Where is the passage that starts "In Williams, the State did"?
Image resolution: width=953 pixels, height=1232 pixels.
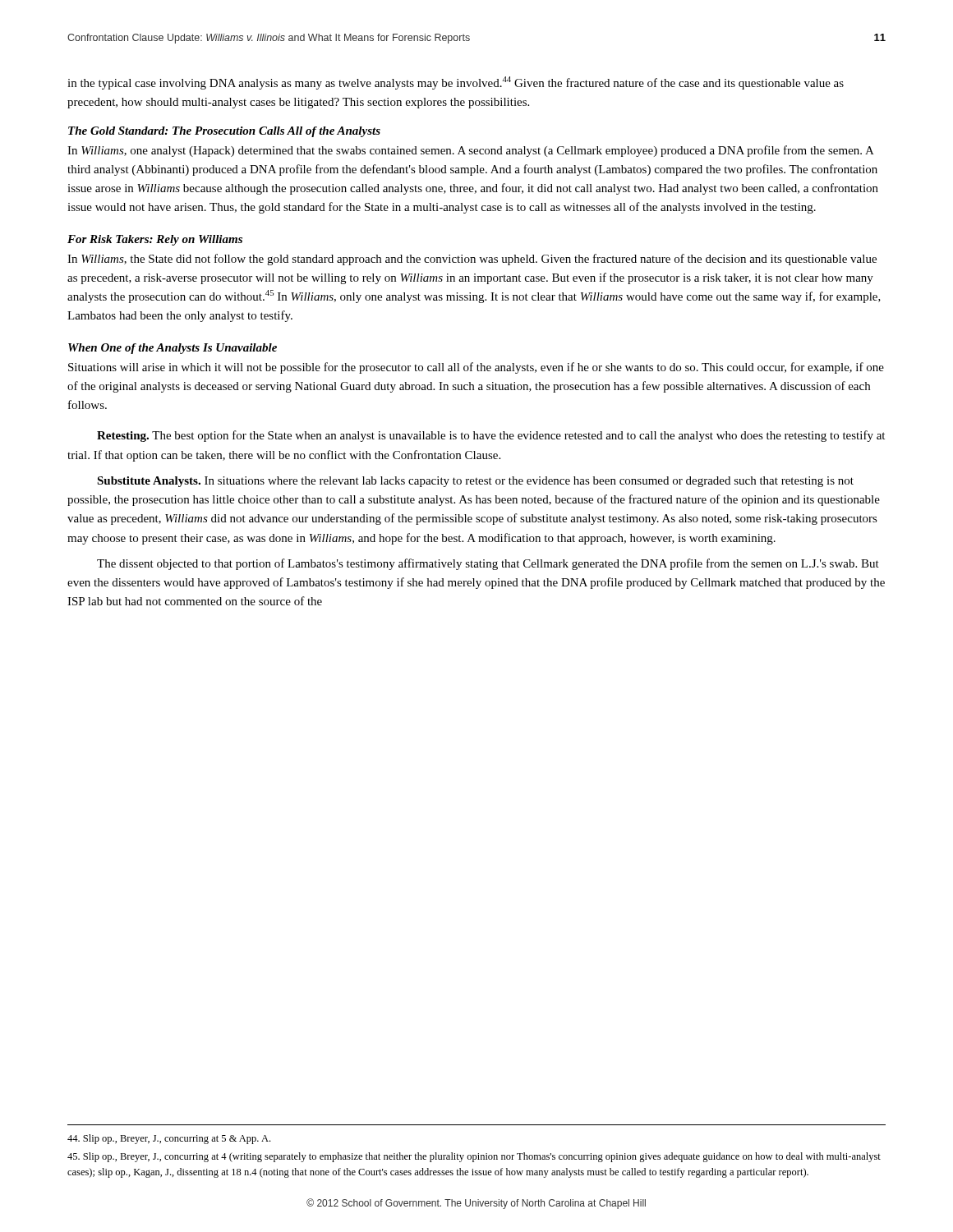click(474, 287)
